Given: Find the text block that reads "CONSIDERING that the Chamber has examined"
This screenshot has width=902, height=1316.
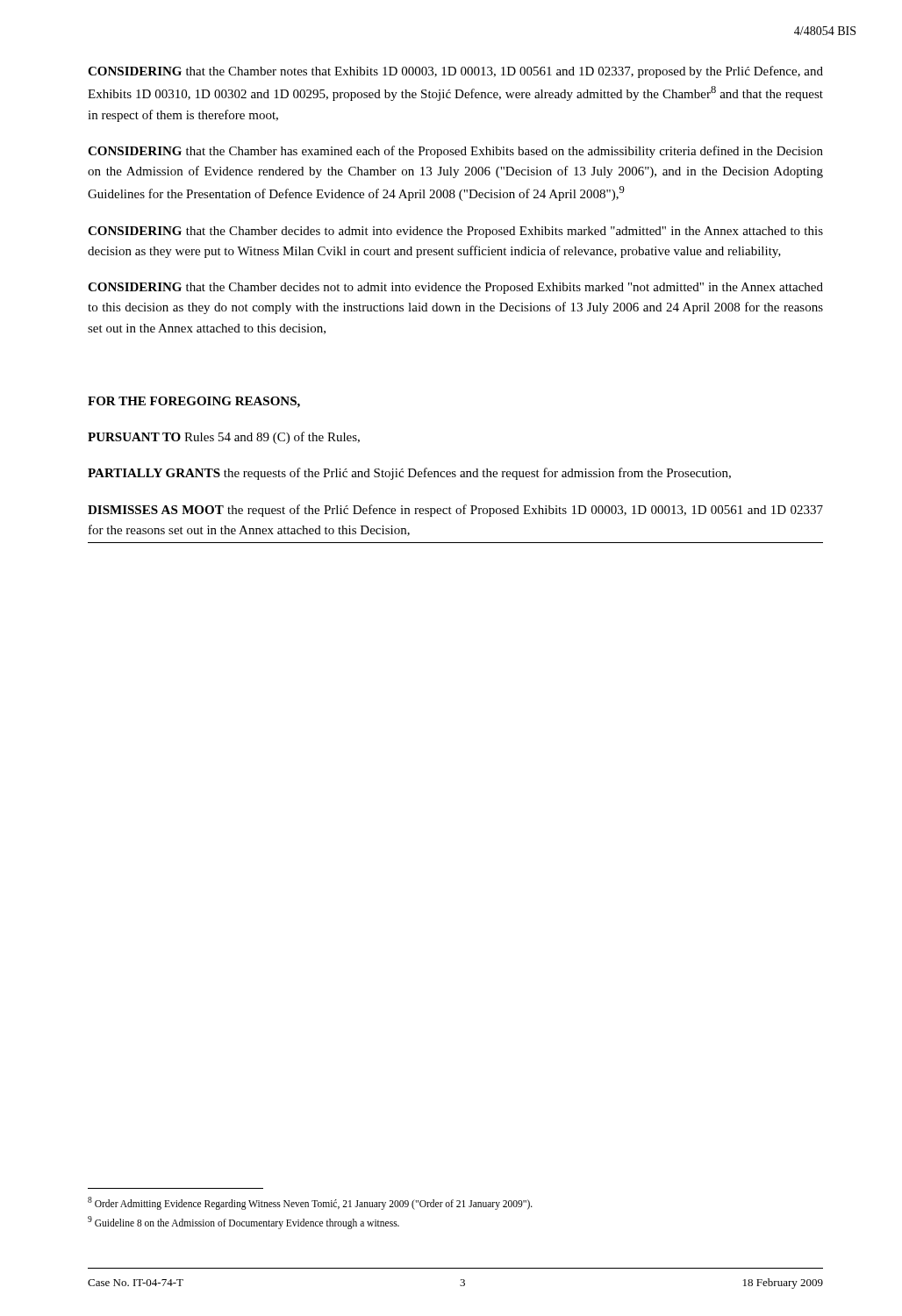Looking at the screenshot, I should pos(455,172).
